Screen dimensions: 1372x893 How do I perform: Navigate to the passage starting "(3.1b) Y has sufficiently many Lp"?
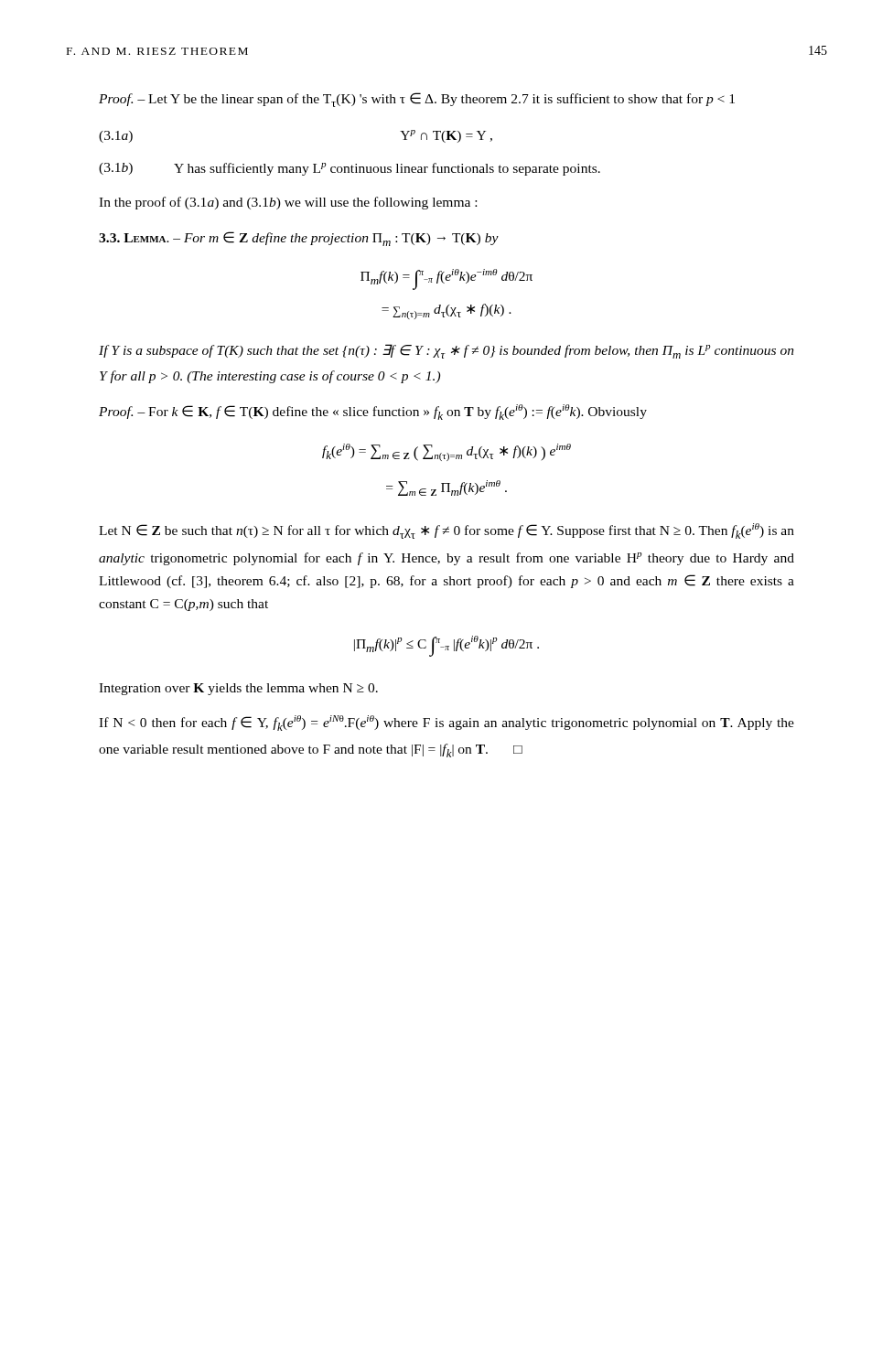(x=446, y=167)
